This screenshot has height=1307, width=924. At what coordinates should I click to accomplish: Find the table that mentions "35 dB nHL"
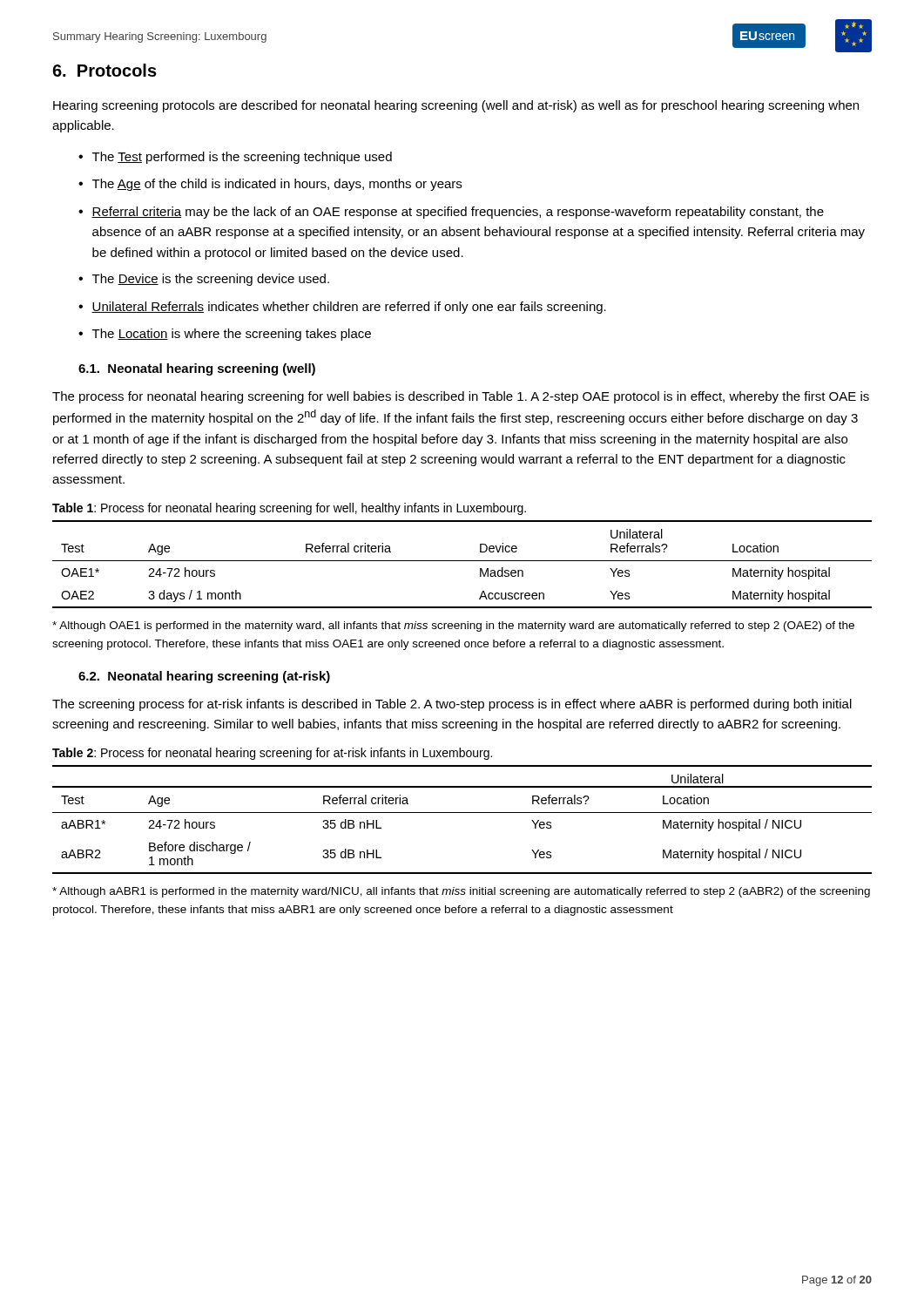click(x=462, y=820)
